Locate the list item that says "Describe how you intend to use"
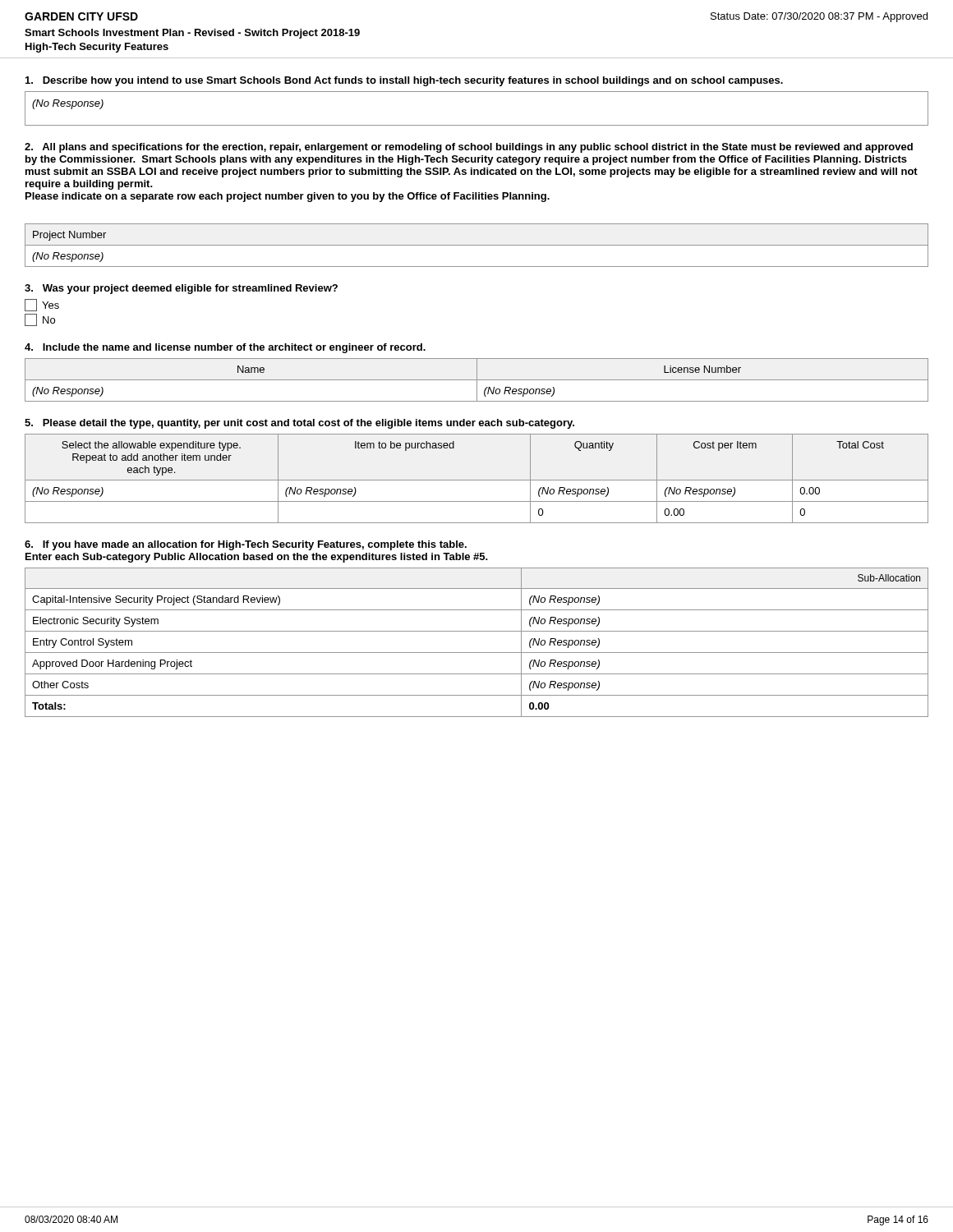The image size is (953, 1232). click(404, 80)
